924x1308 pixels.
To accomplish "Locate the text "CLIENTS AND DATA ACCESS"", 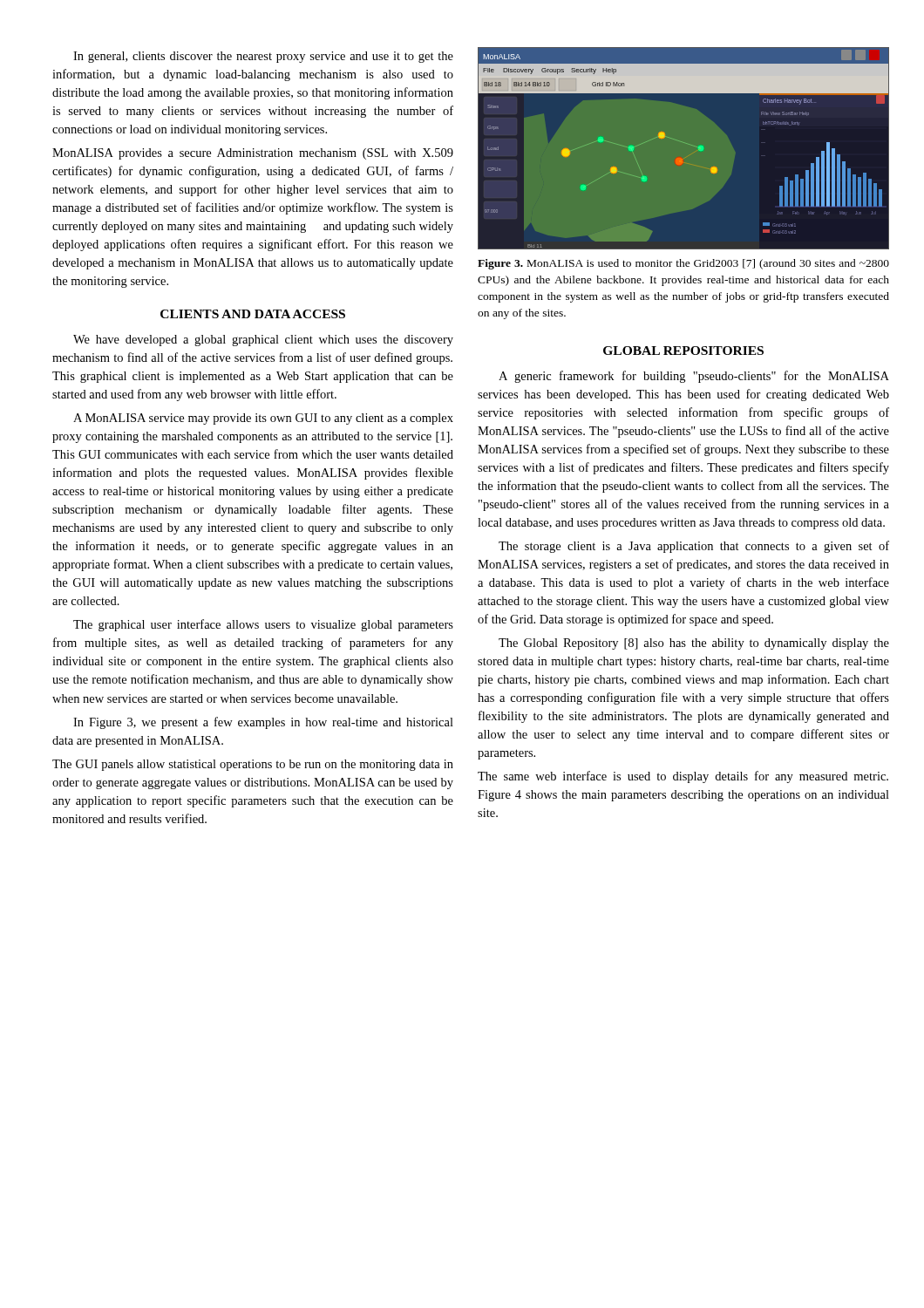I will pyautogui.click(x=253, y=314).
